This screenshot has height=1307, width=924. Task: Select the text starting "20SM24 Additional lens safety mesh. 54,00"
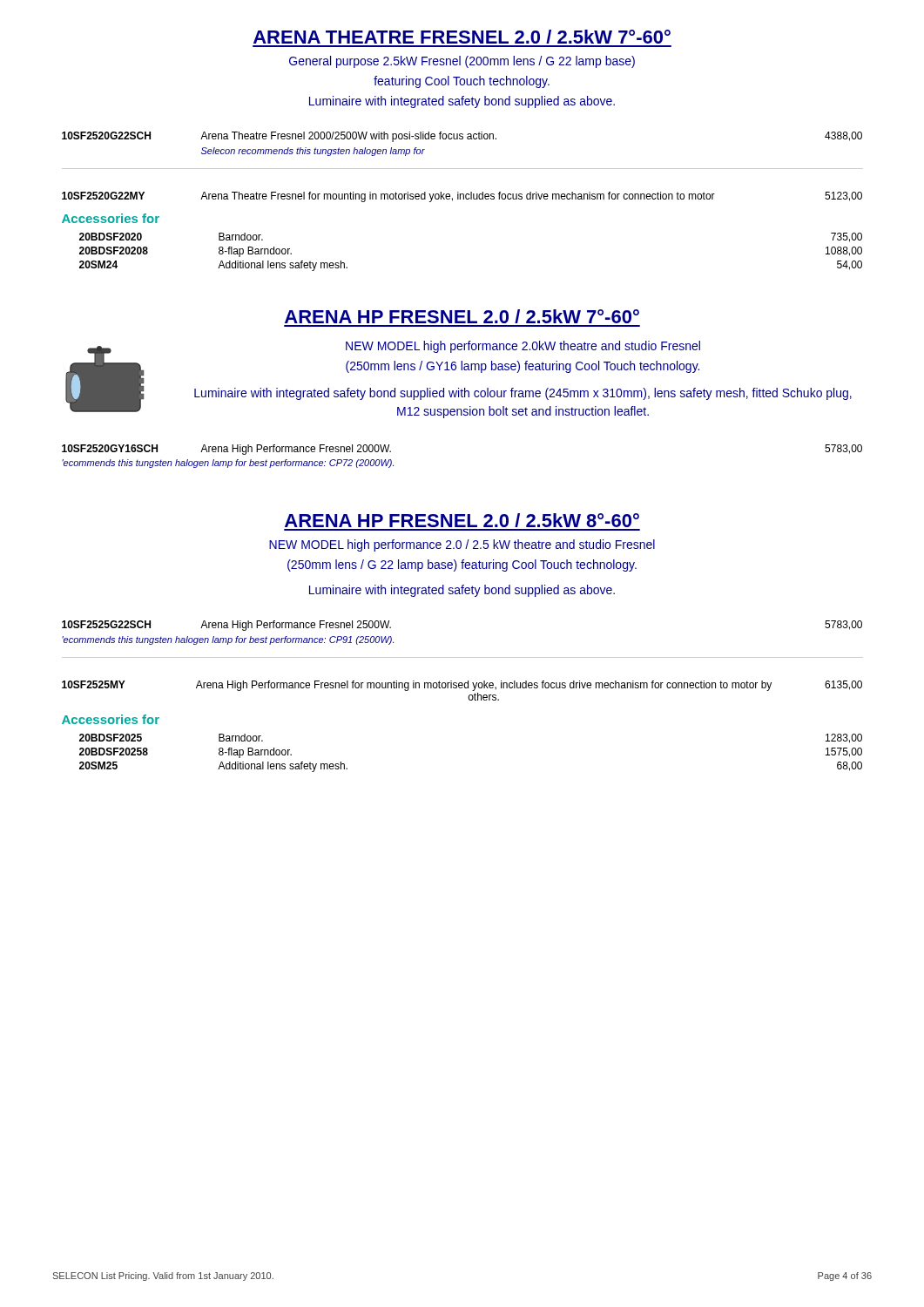click(x=92, y=266)
